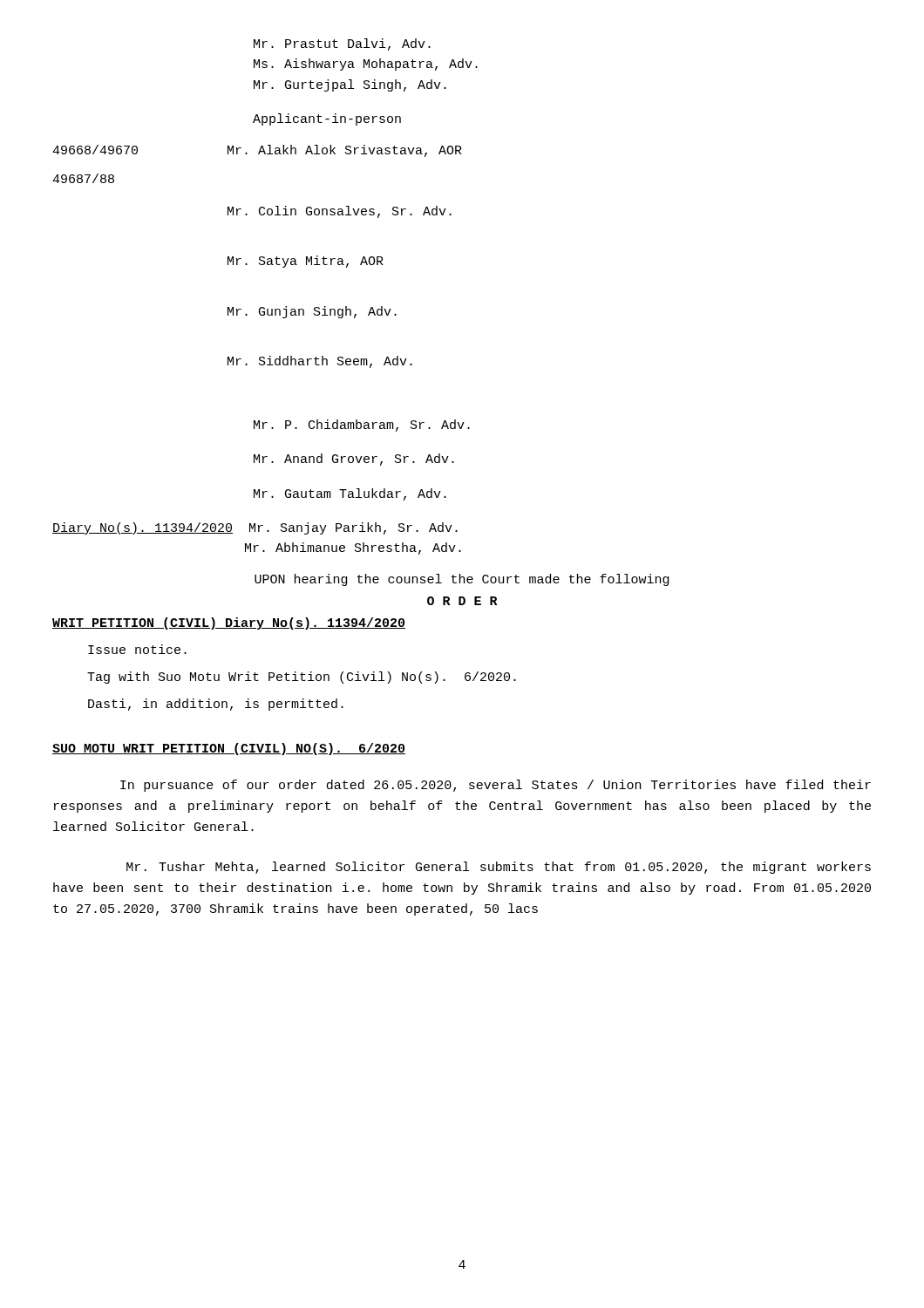Click the passage that begins "Tag with Suo Motu Writ Petition"
The width and height of the screenshot is (924, 1308).
(x=303, y=678)
